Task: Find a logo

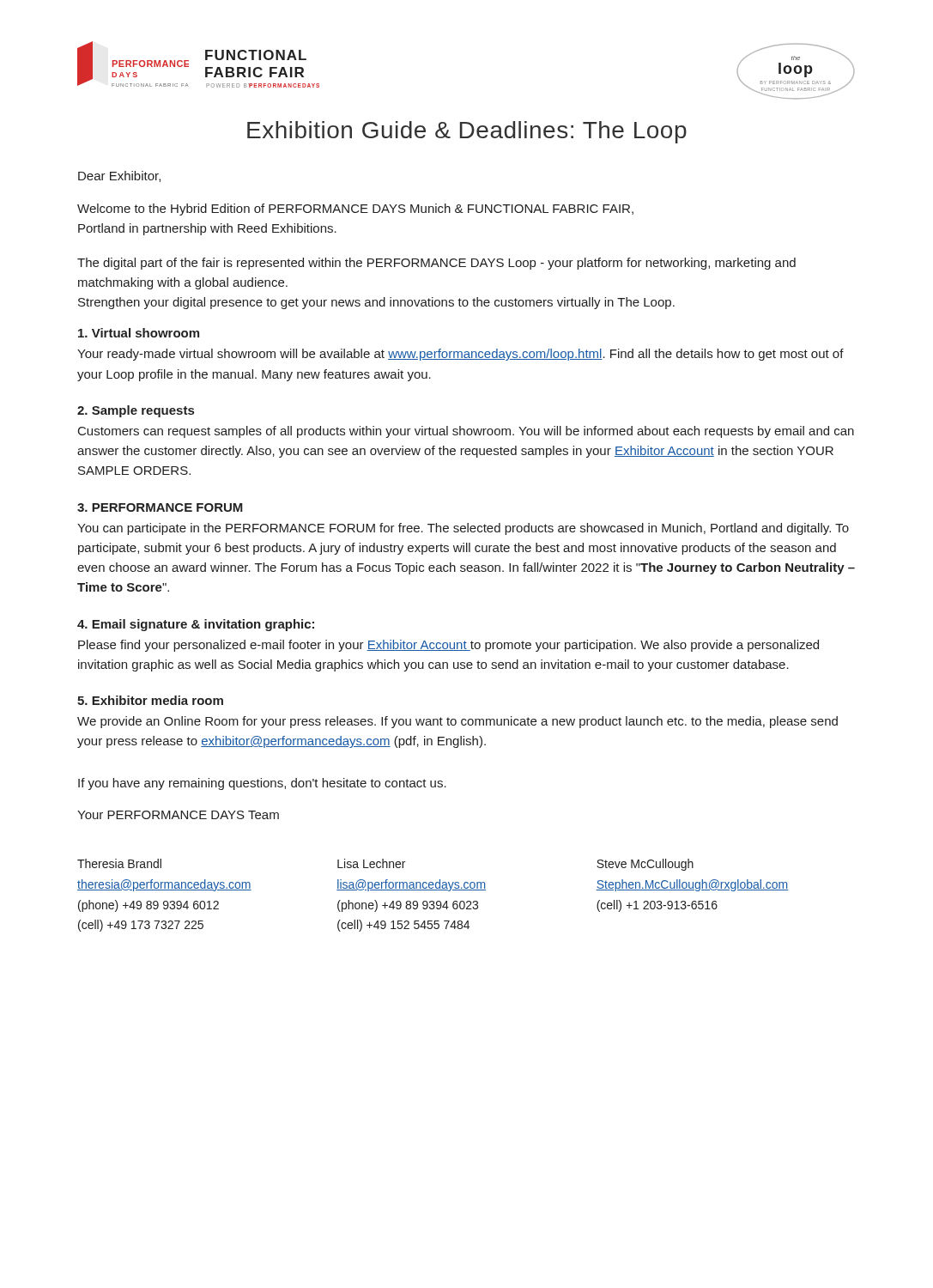Action: click(466, 71)
